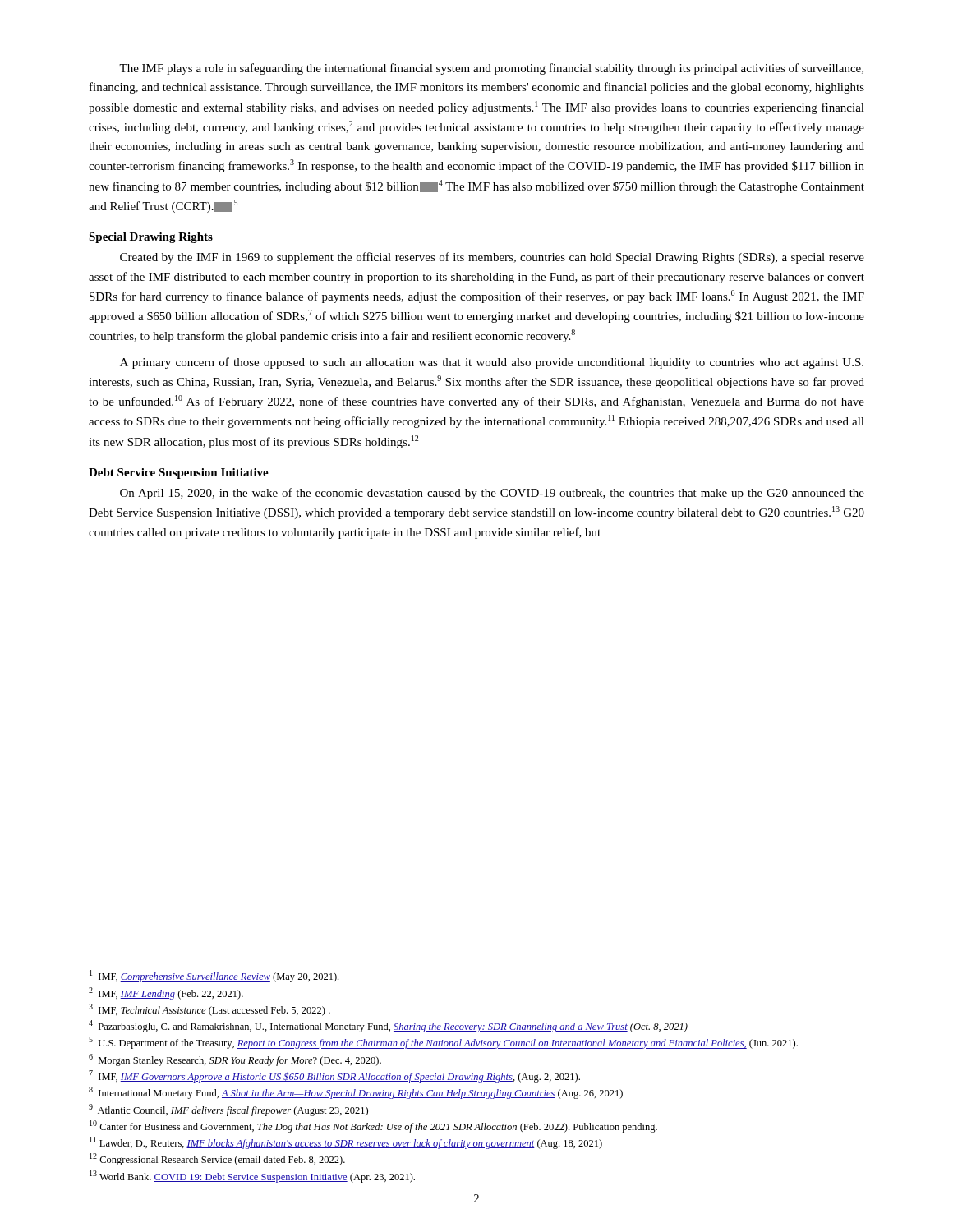Screen dimensions: 1232x953
Task: Find the block on this page that starts "2 IMF, IMF Lending (Feb. 22,"
Action: [x=166, y=992]
